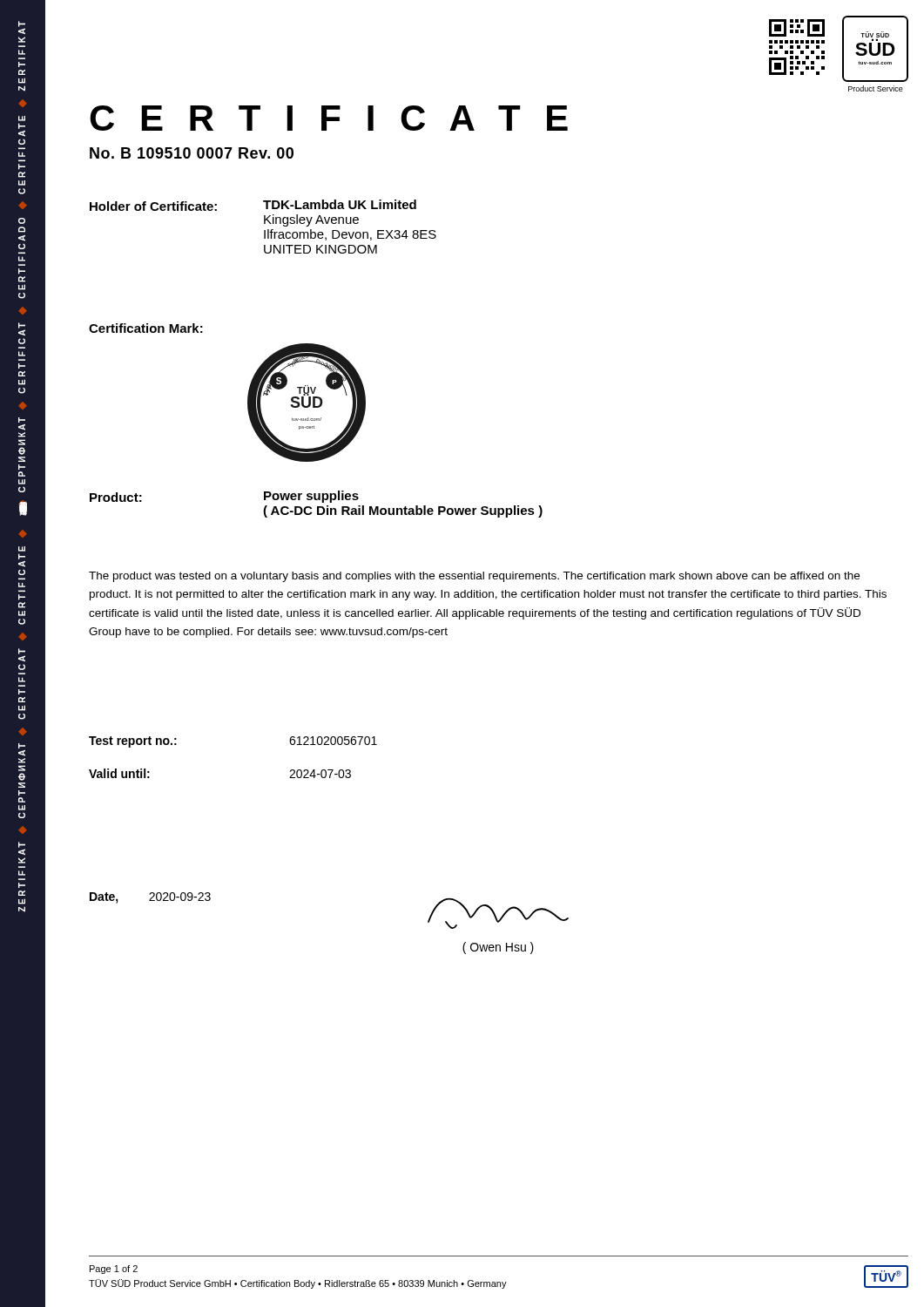Select the text block that says "Test report no.:"
This screenshot has width=924, height=1307.
pos(141,742)
